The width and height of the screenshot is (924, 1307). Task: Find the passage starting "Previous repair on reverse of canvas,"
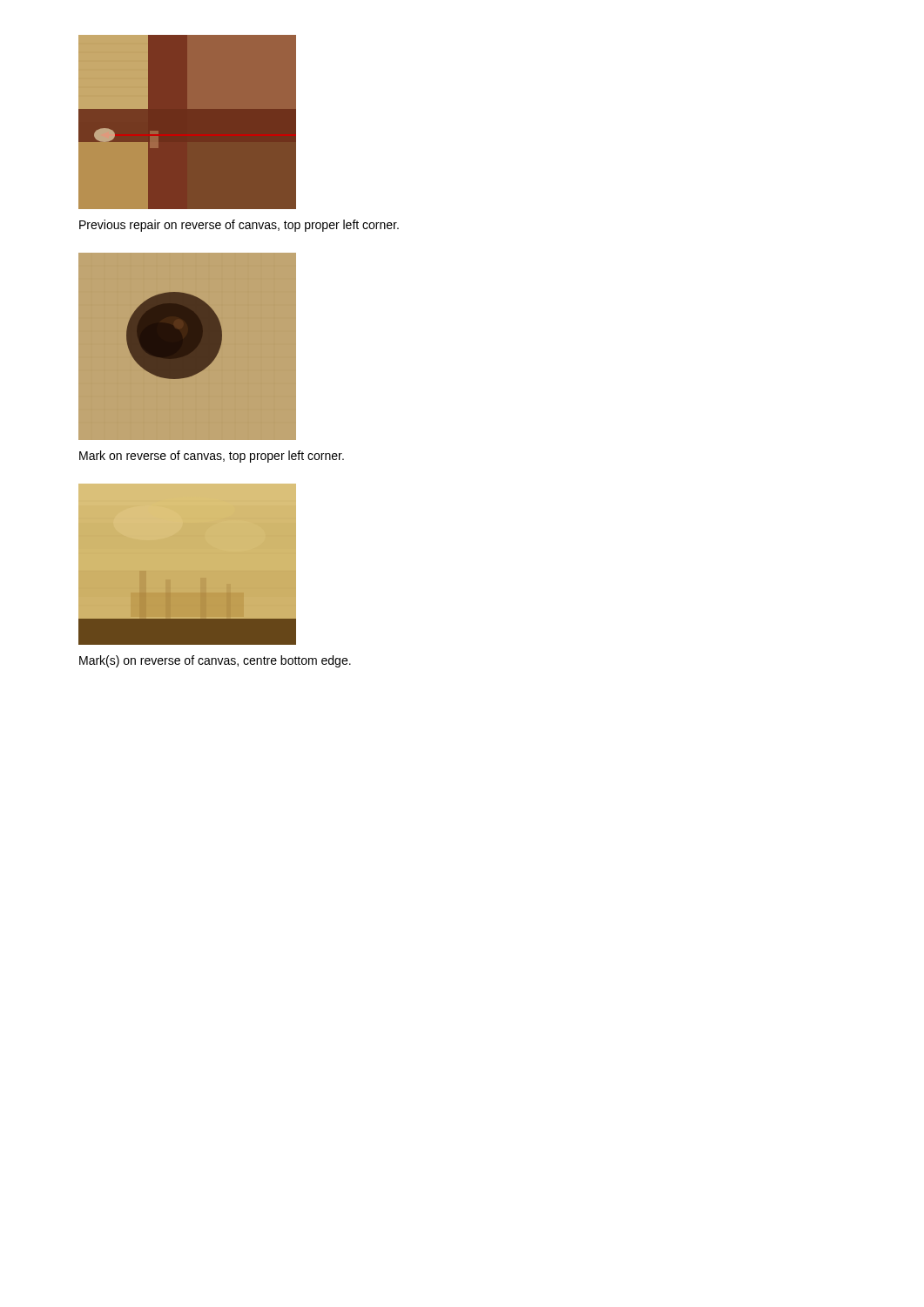239,225
